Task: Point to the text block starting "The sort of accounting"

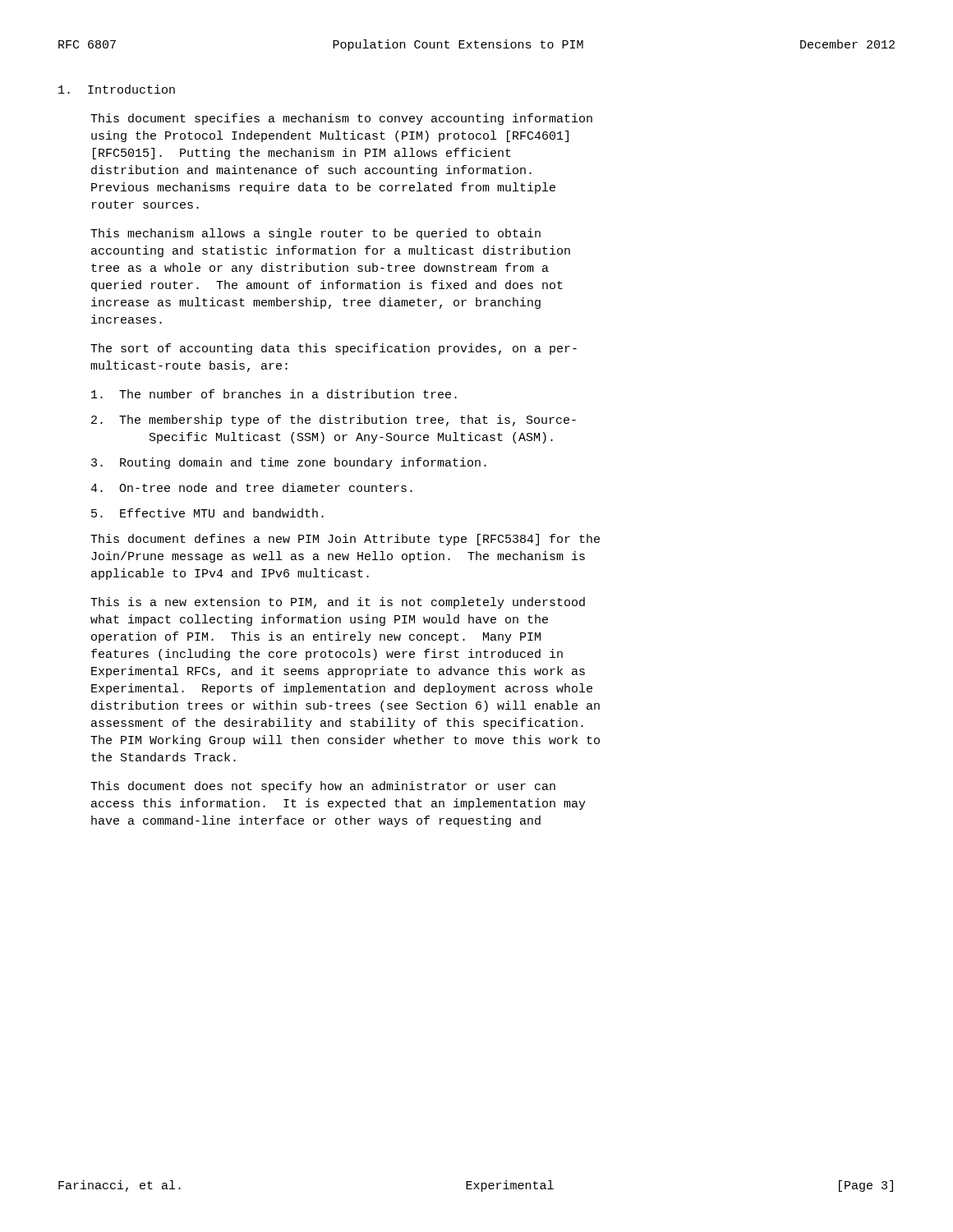Action: pyautogui.click(x=476, y=358)
